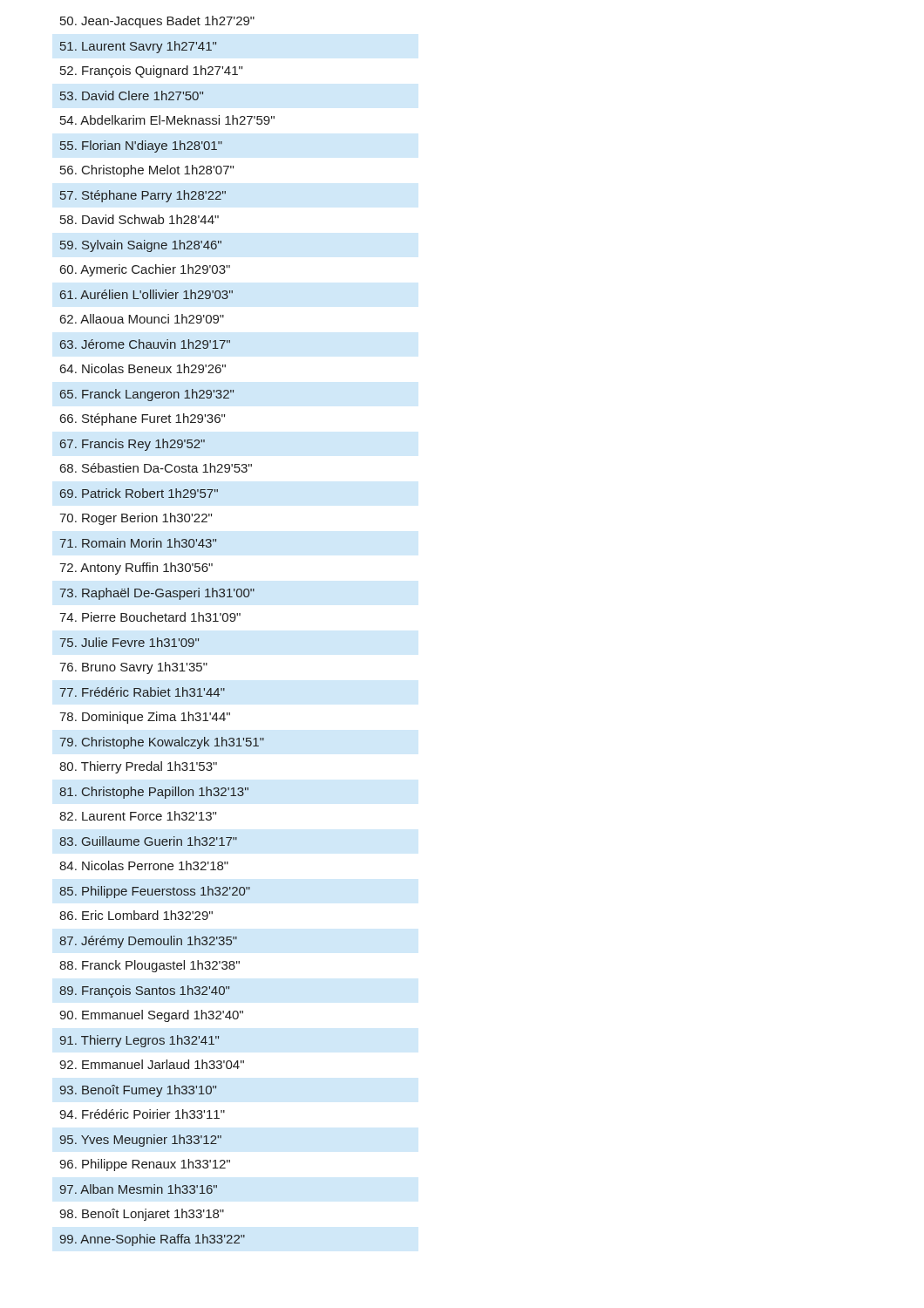Click on the list item that says "93. Benoît Fumey 1h33'10""

coord(138,1089)
